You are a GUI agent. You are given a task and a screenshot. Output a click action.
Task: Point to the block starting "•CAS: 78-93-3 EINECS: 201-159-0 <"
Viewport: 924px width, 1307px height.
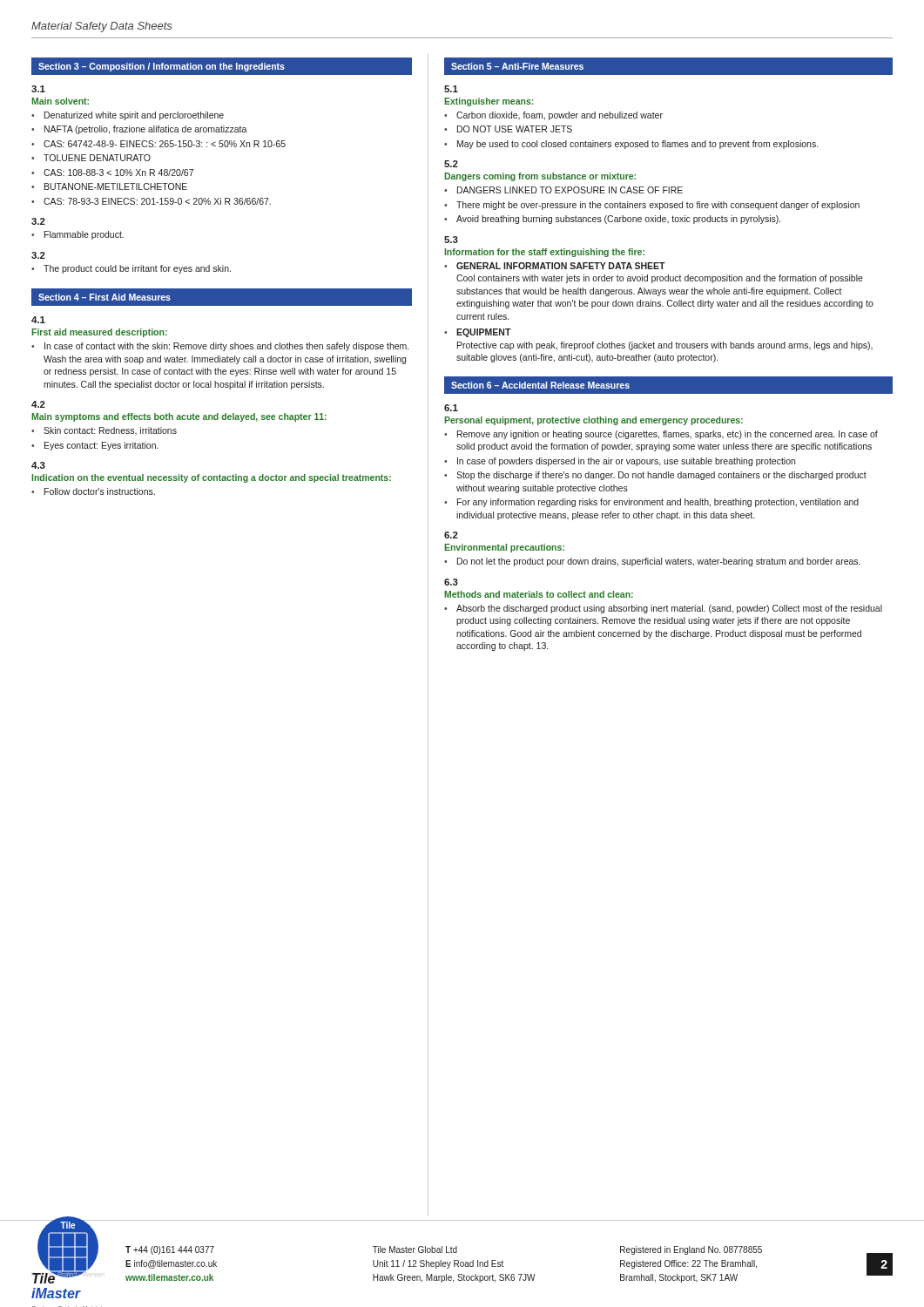point(222,201)
